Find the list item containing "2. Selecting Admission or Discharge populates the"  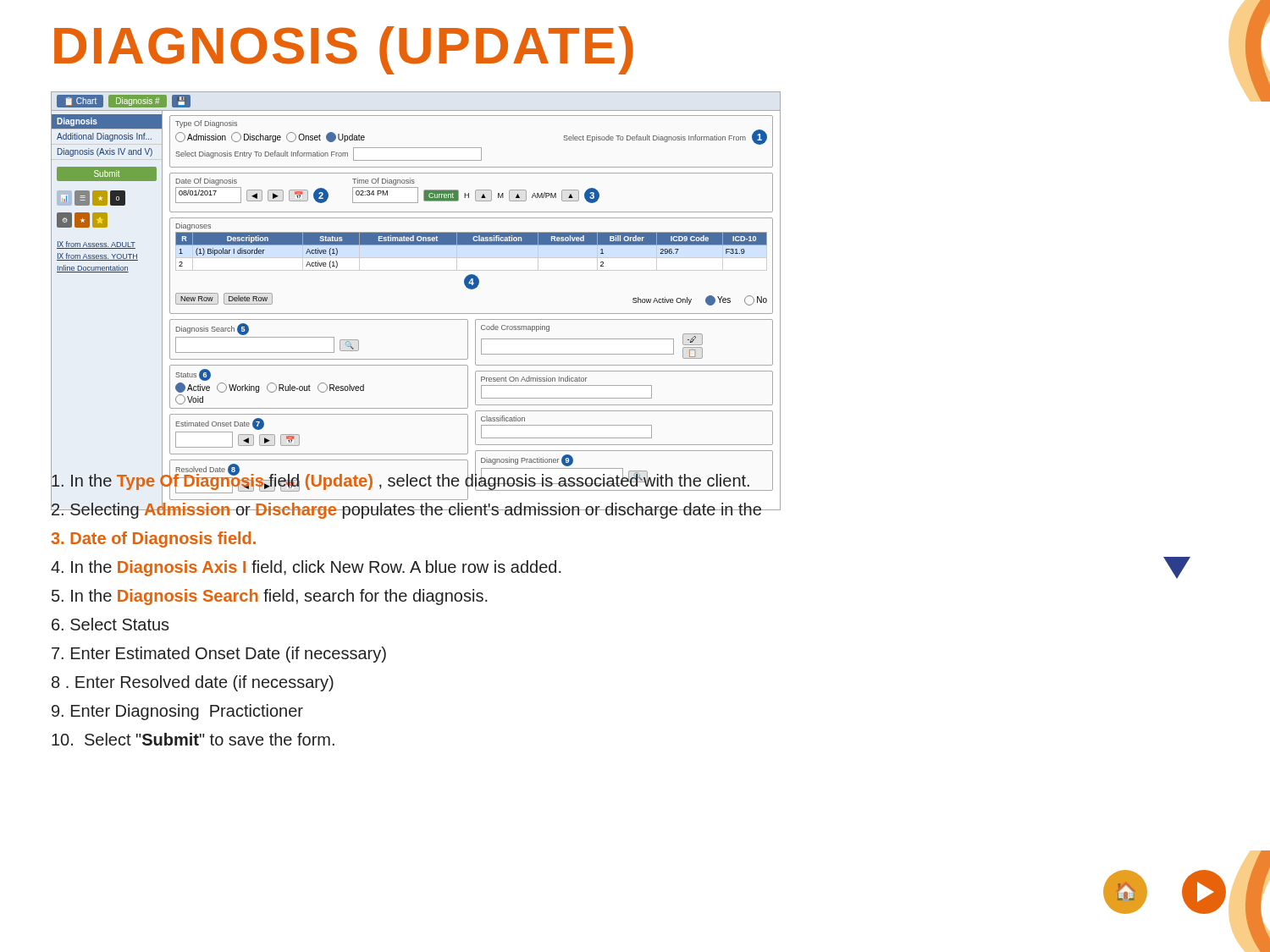[x=406, y=509]
